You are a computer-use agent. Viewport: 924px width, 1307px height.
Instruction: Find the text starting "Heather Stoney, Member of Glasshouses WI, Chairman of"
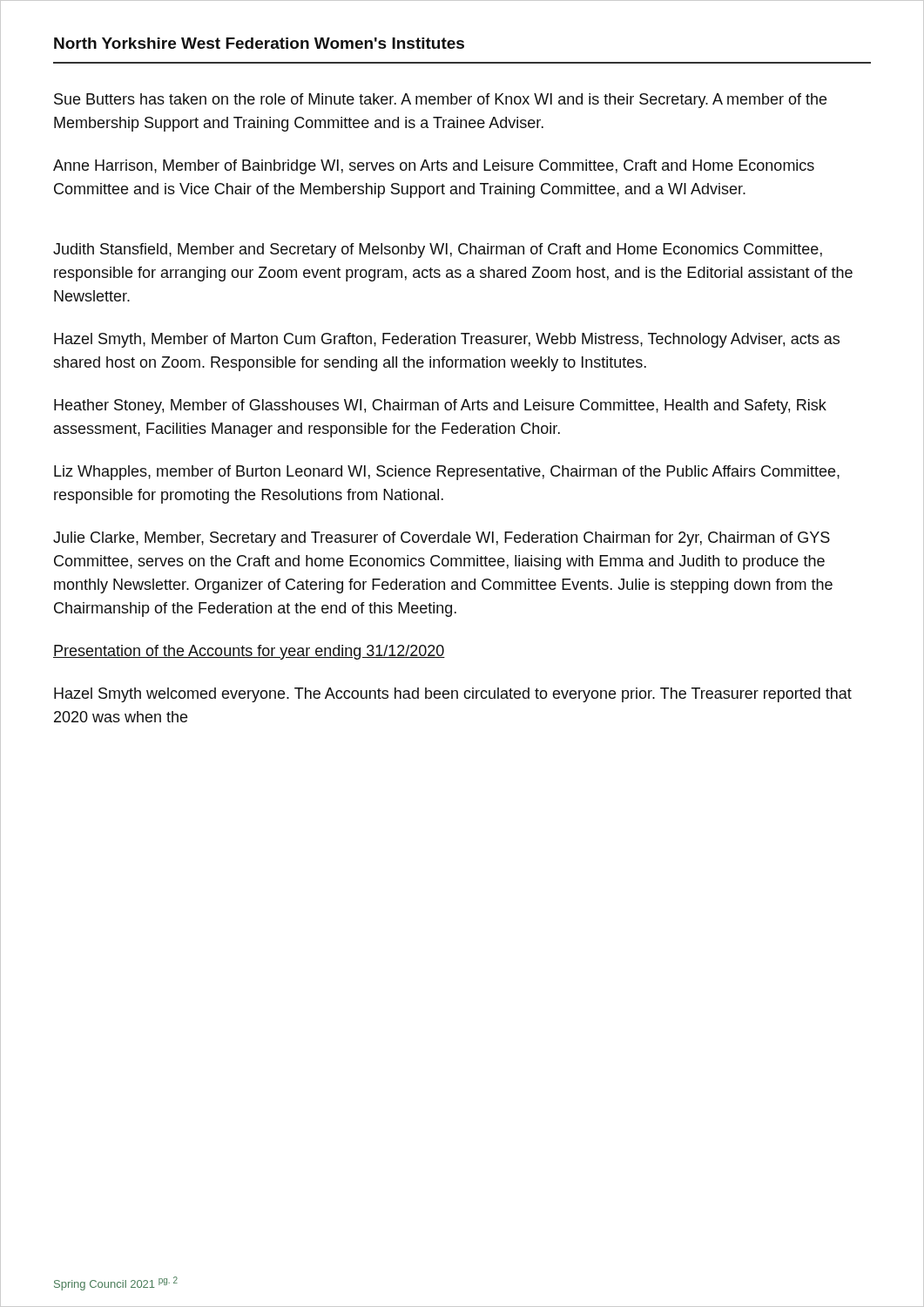pyautogui.click(x=440, y=417)
